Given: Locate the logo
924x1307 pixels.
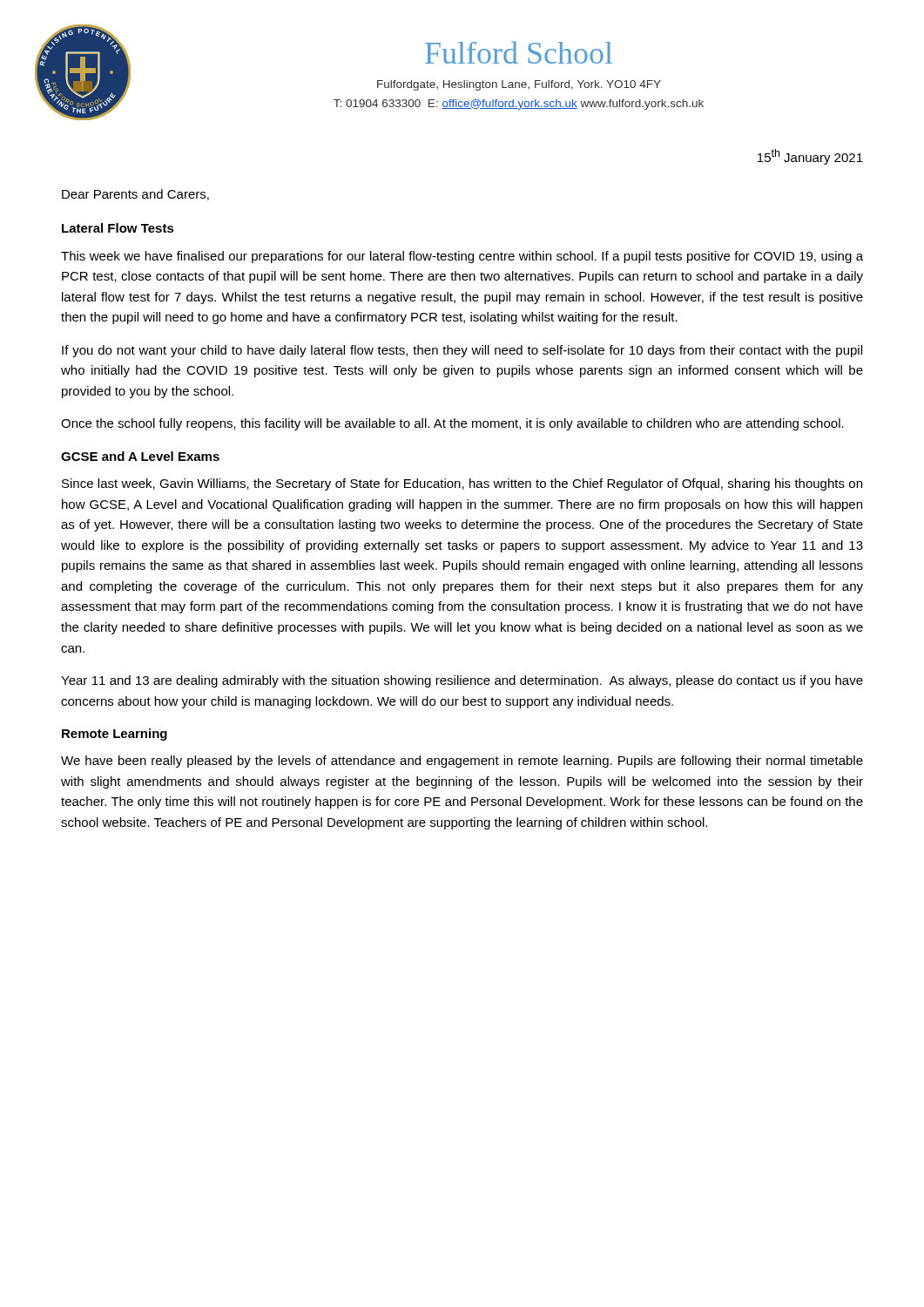Looking at the screenshot, I should point(96,74).
